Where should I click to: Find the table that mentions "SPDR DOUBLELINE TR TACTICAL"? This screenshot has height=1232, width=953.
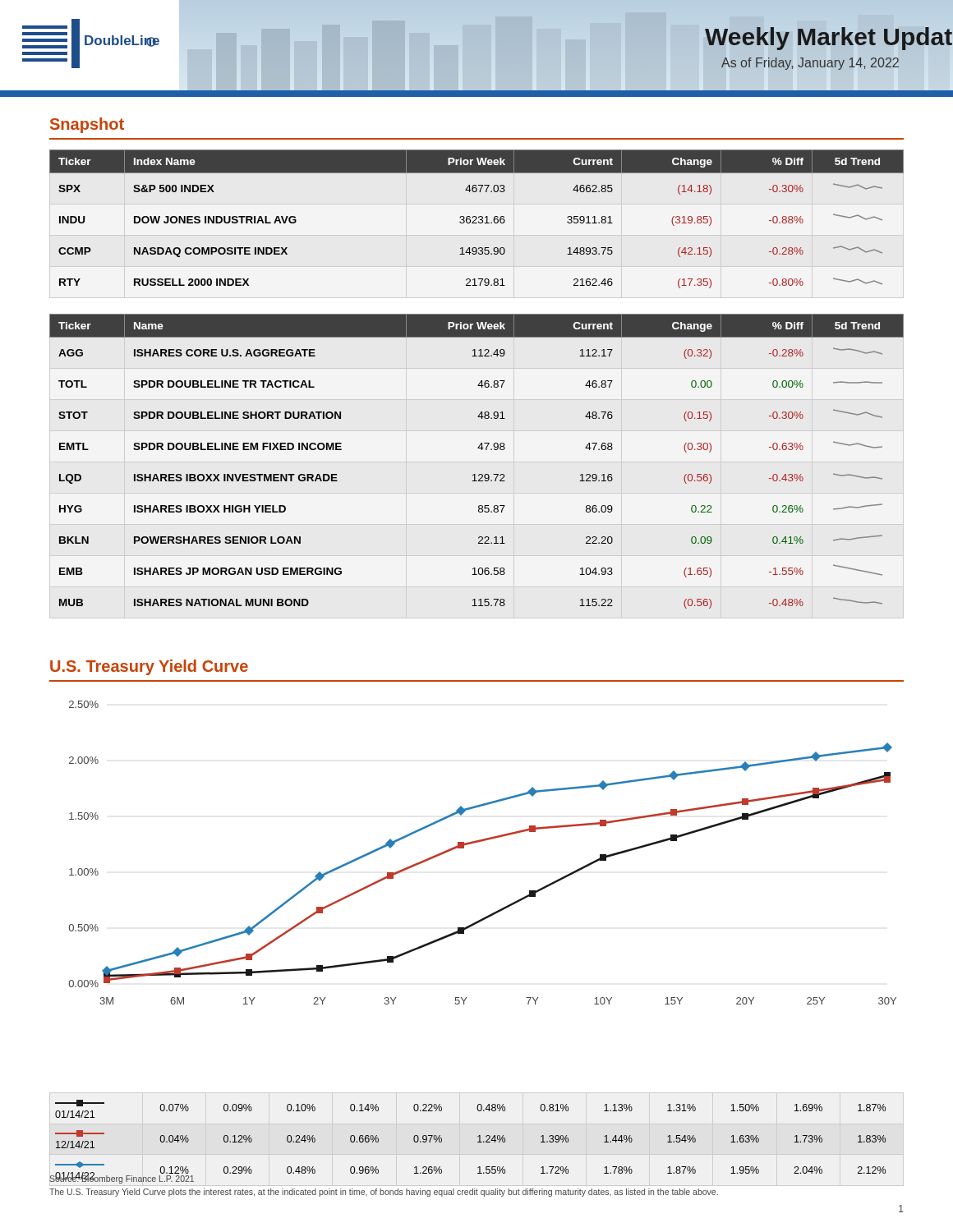coord(476,466)
